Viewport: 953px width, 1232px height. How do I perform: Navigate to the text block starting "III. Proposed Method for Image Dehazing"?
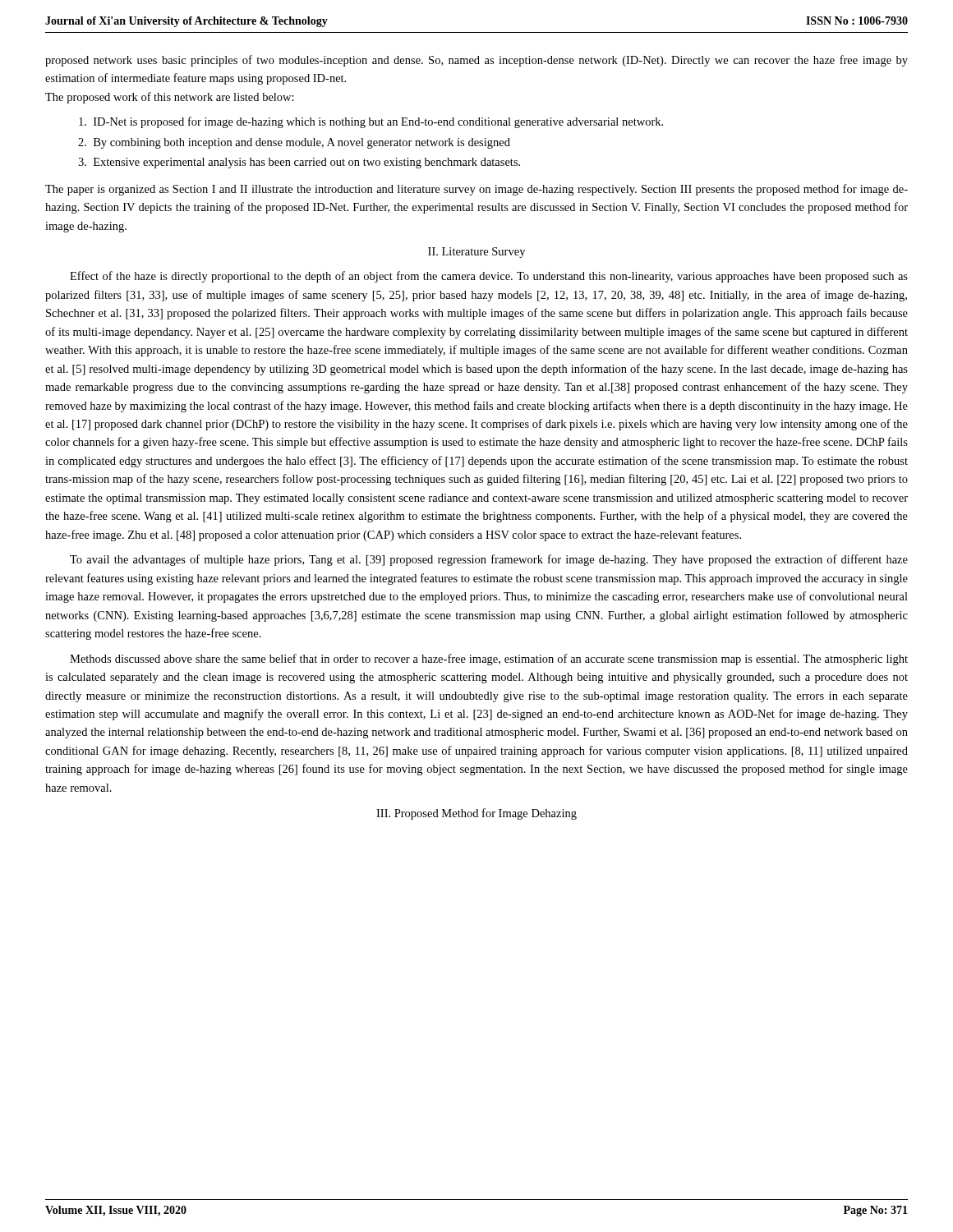pyautogui.click(x=476, y=813)
